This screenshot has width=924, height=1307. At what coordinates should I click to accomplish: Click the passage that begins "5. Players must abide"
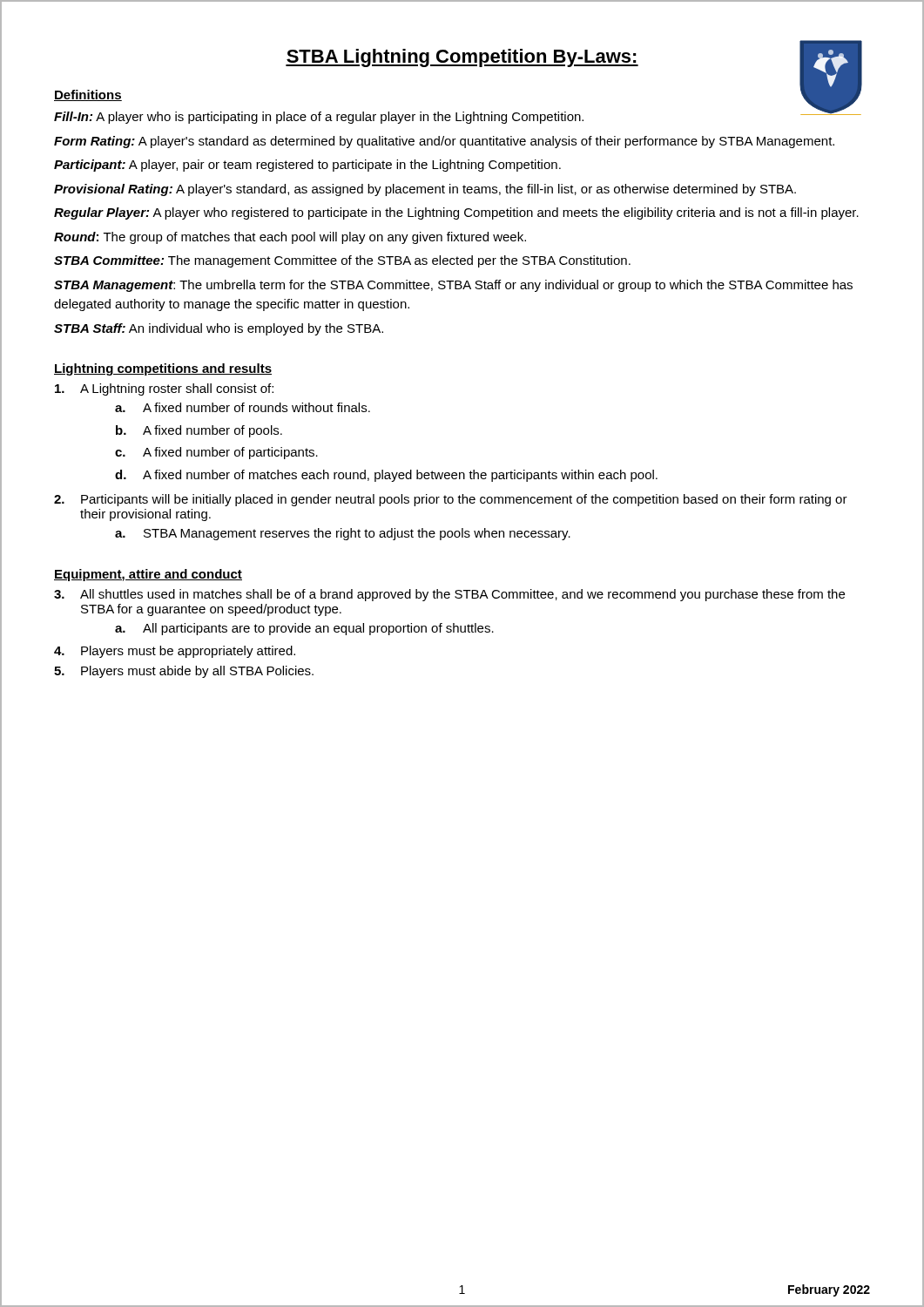(x=184, y=672)
